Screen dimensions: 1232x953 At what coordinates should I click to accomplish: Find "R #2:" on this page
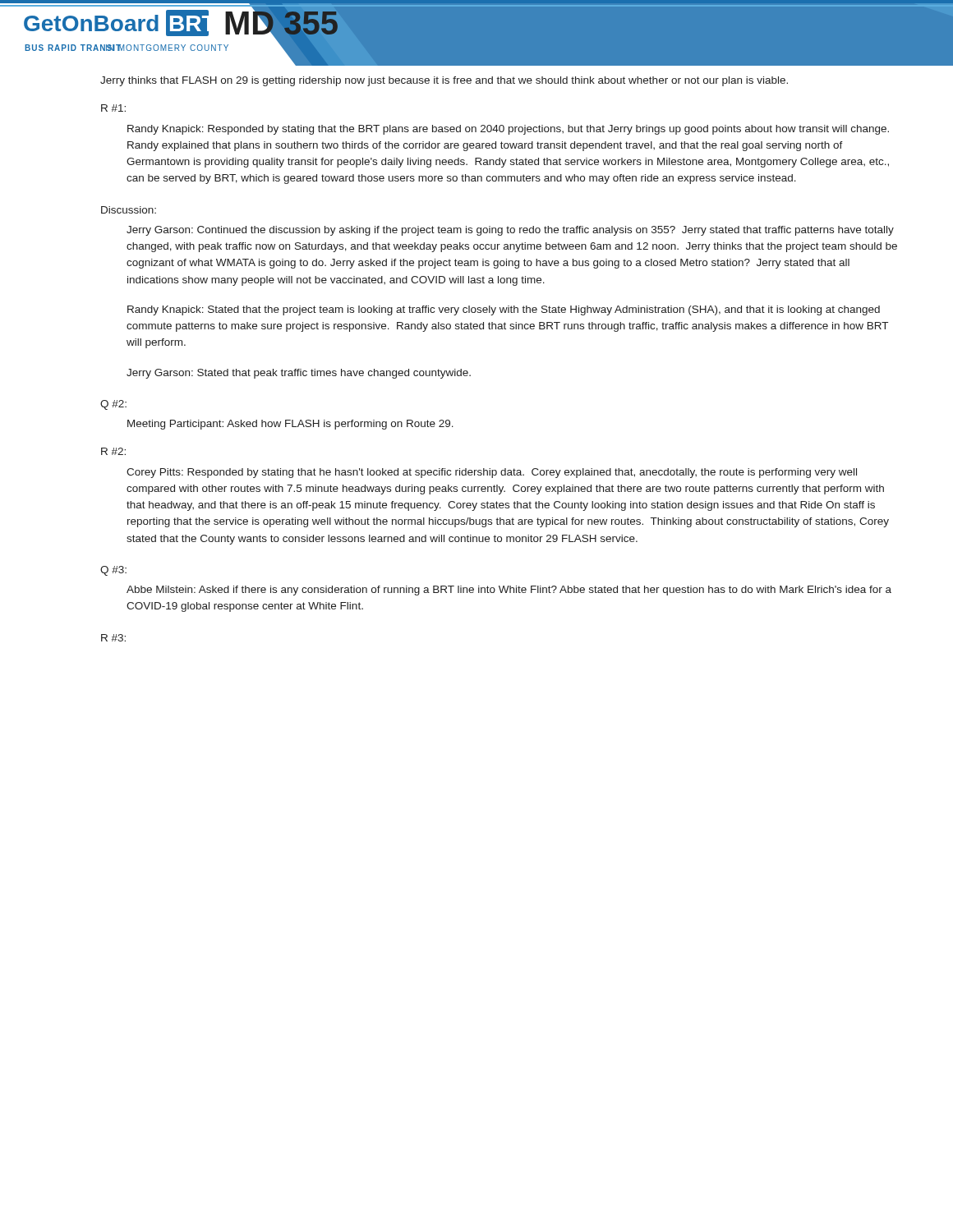tap(114, 452)
